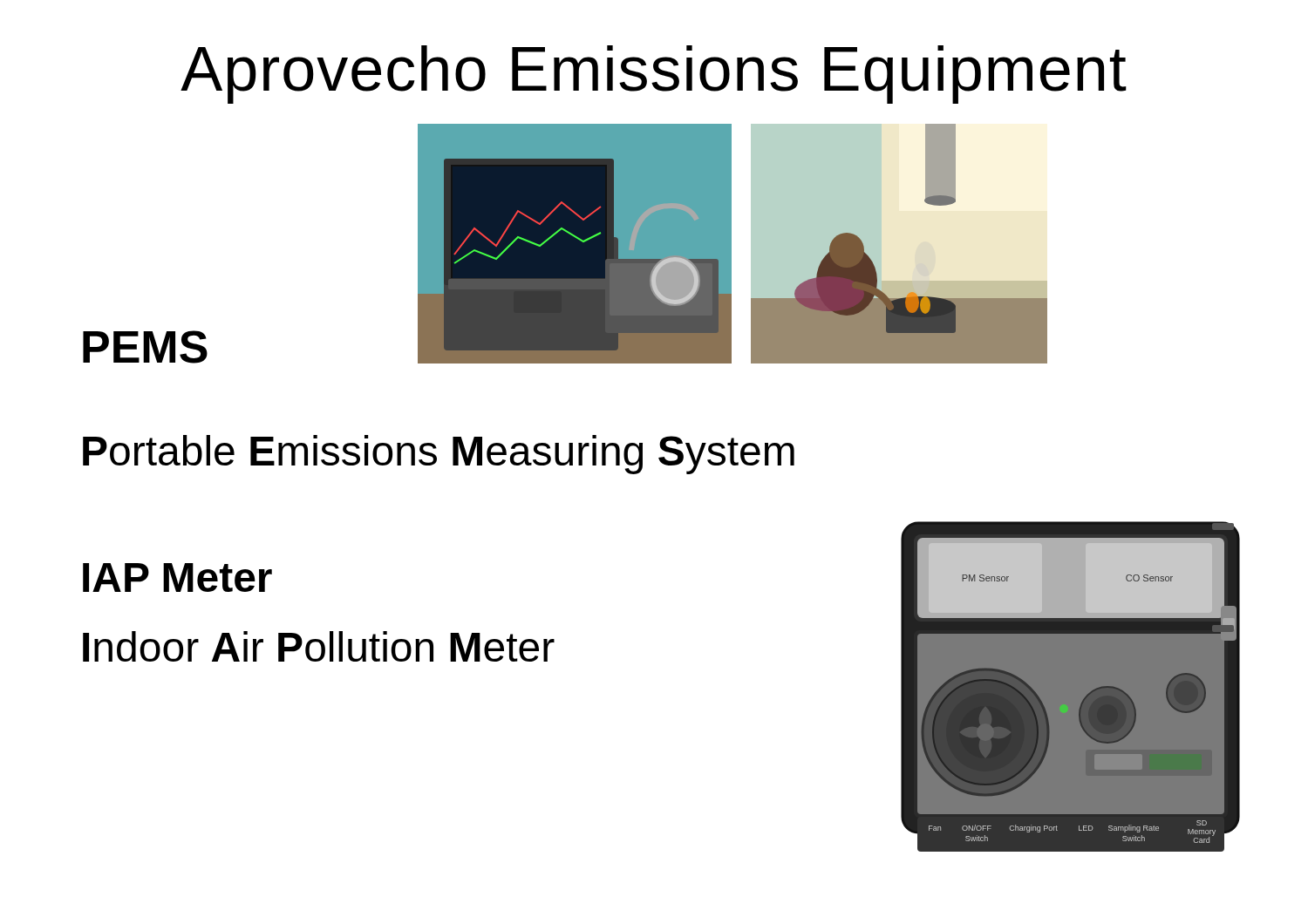The height and width of the screenshot is (924, 1308).
Task: Locate the section header that reads "IAP Meter"
Action: (176, 578)
